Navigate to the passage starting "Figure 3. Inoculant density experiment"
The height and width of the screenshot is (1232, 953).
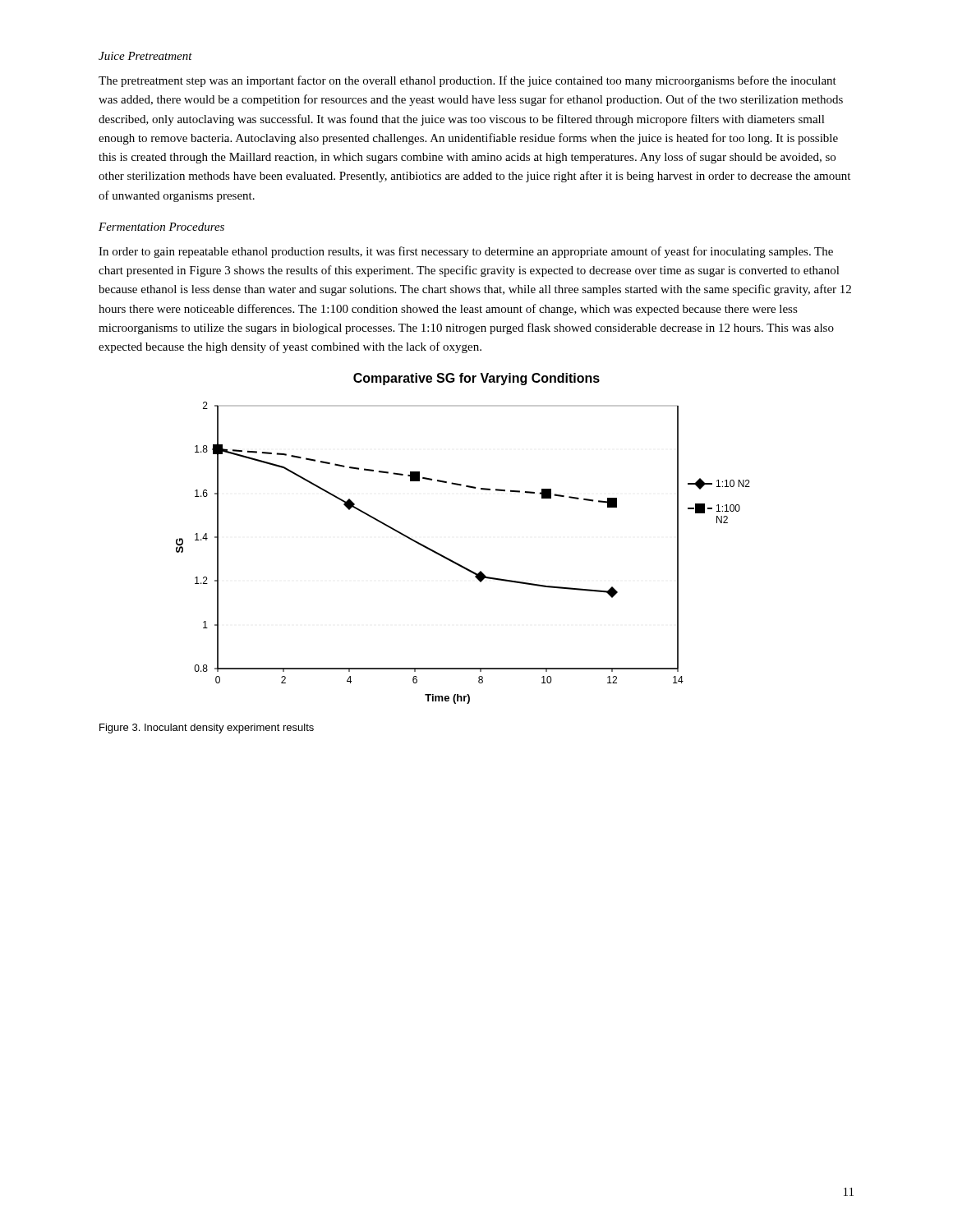(x=206, y=727)
